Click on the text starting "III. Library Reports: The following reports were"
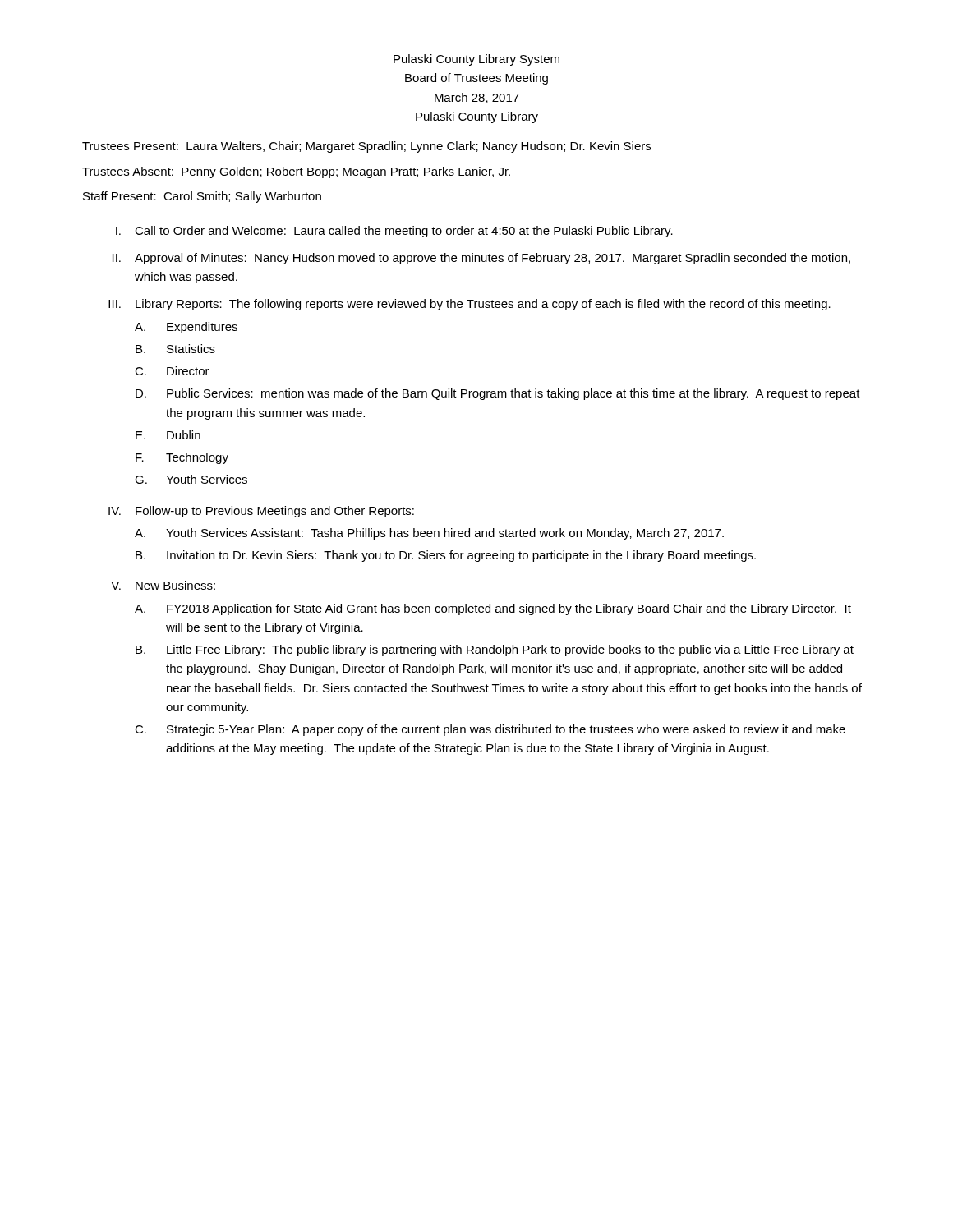The height and width of the screenshot is (1232, 953). point(476,393)
